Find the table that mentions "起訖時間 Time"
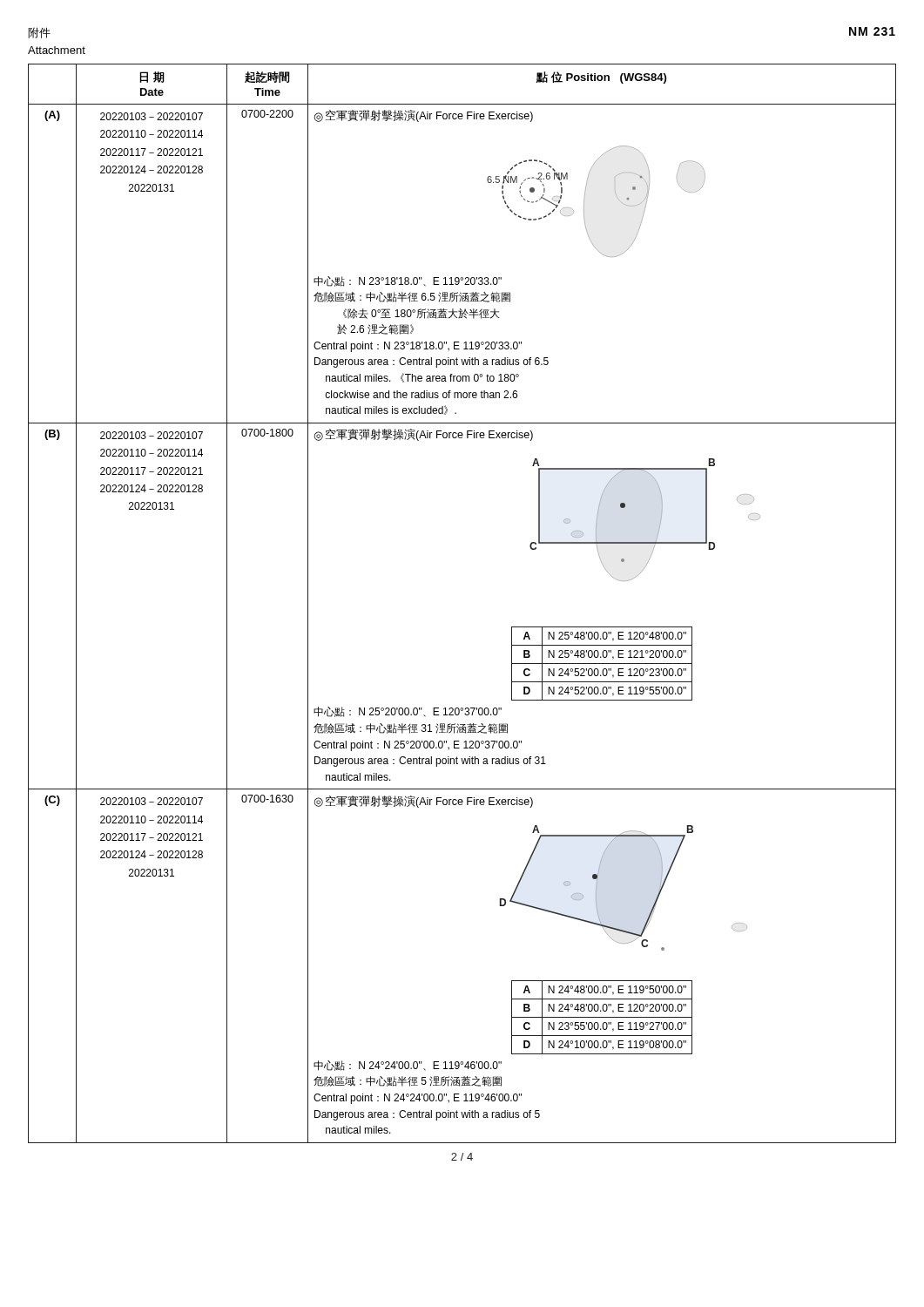The width and height of the screenshot is (924, 1307). 462,603
